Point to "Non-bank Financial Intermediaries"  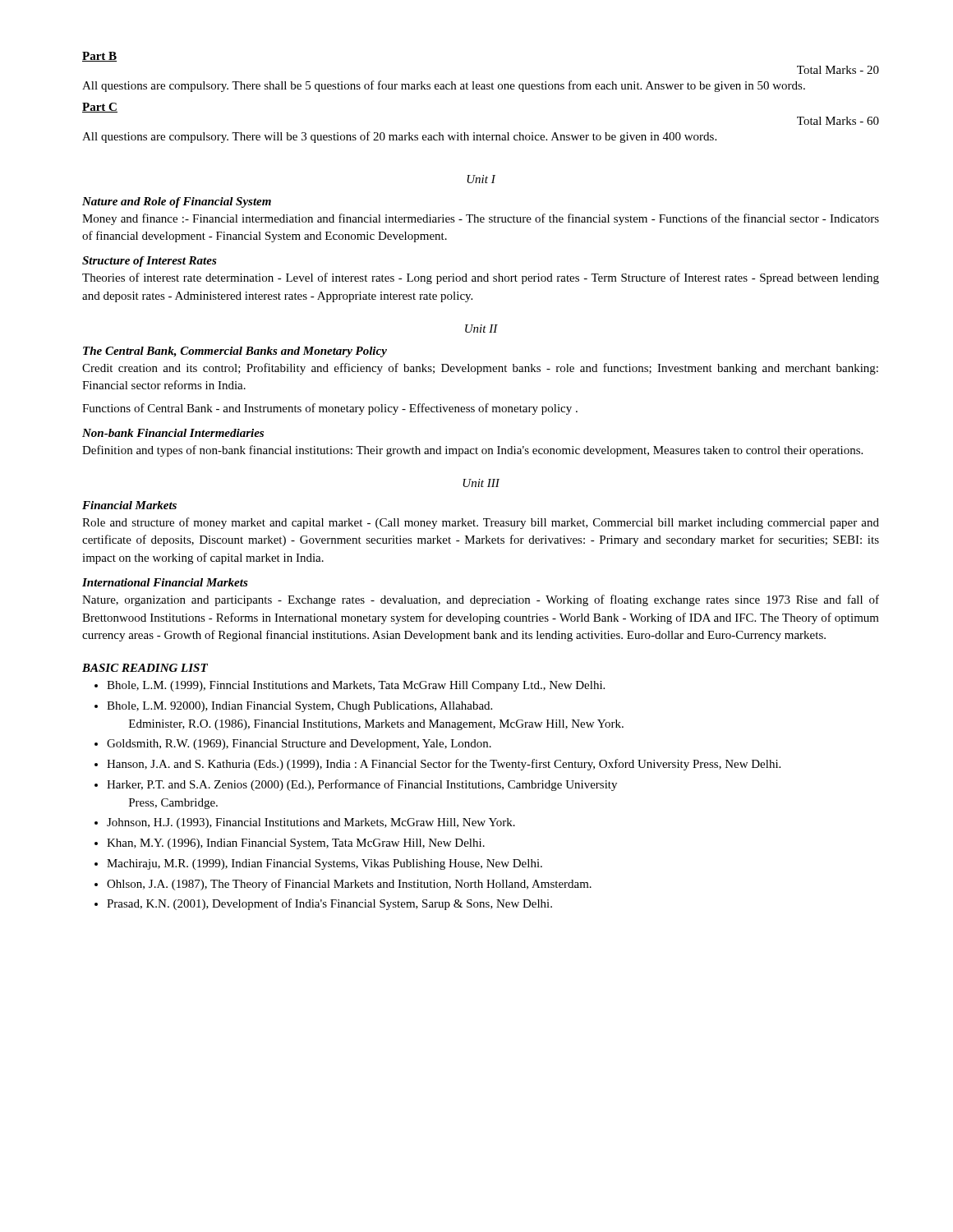(173, 433)
